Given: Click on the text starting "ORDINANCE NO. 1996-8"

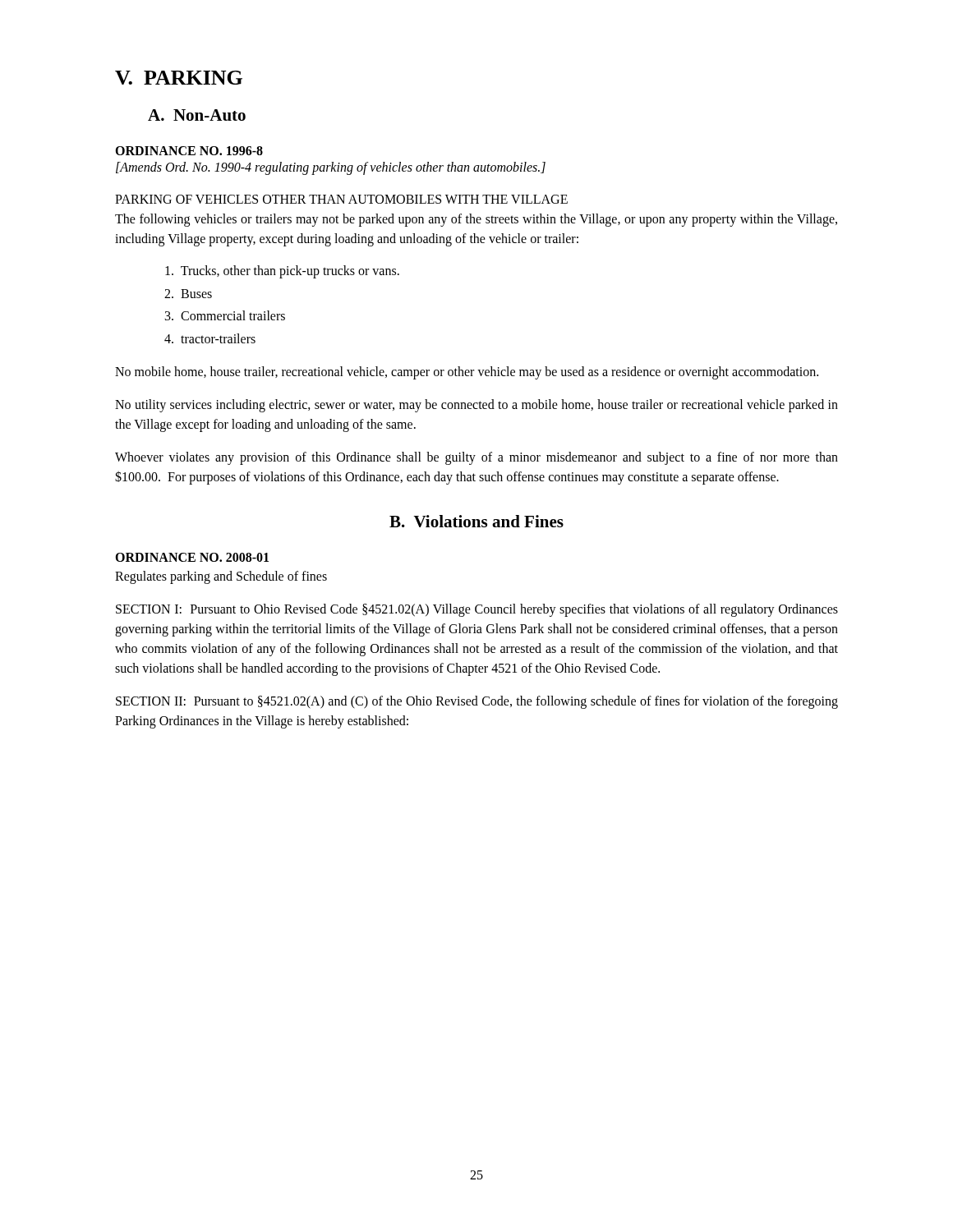Looking at the screenshot, I should (x=189, y=151).
